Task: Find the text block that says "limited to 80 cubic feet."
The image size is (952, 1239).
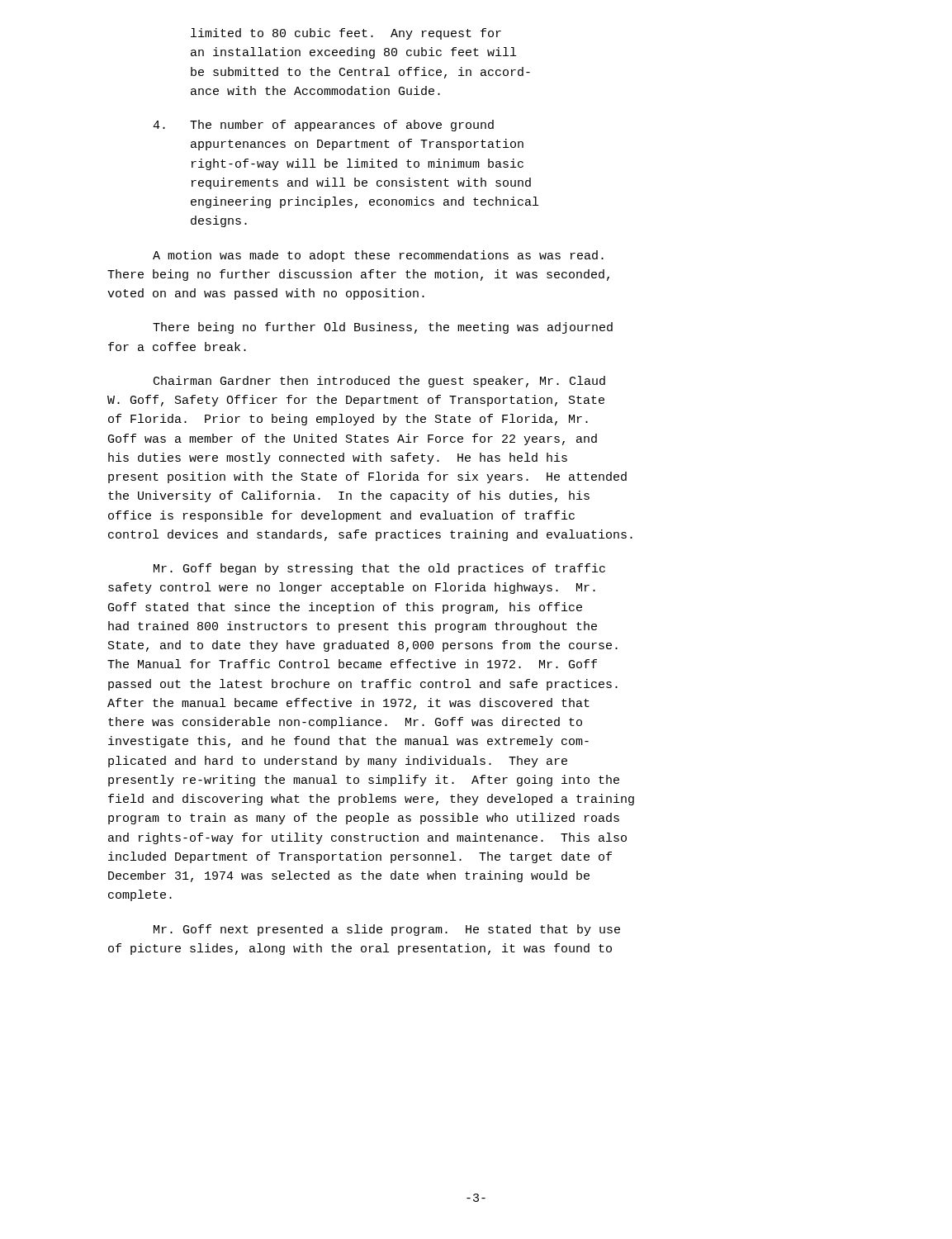Action: (x=361, y=63)
